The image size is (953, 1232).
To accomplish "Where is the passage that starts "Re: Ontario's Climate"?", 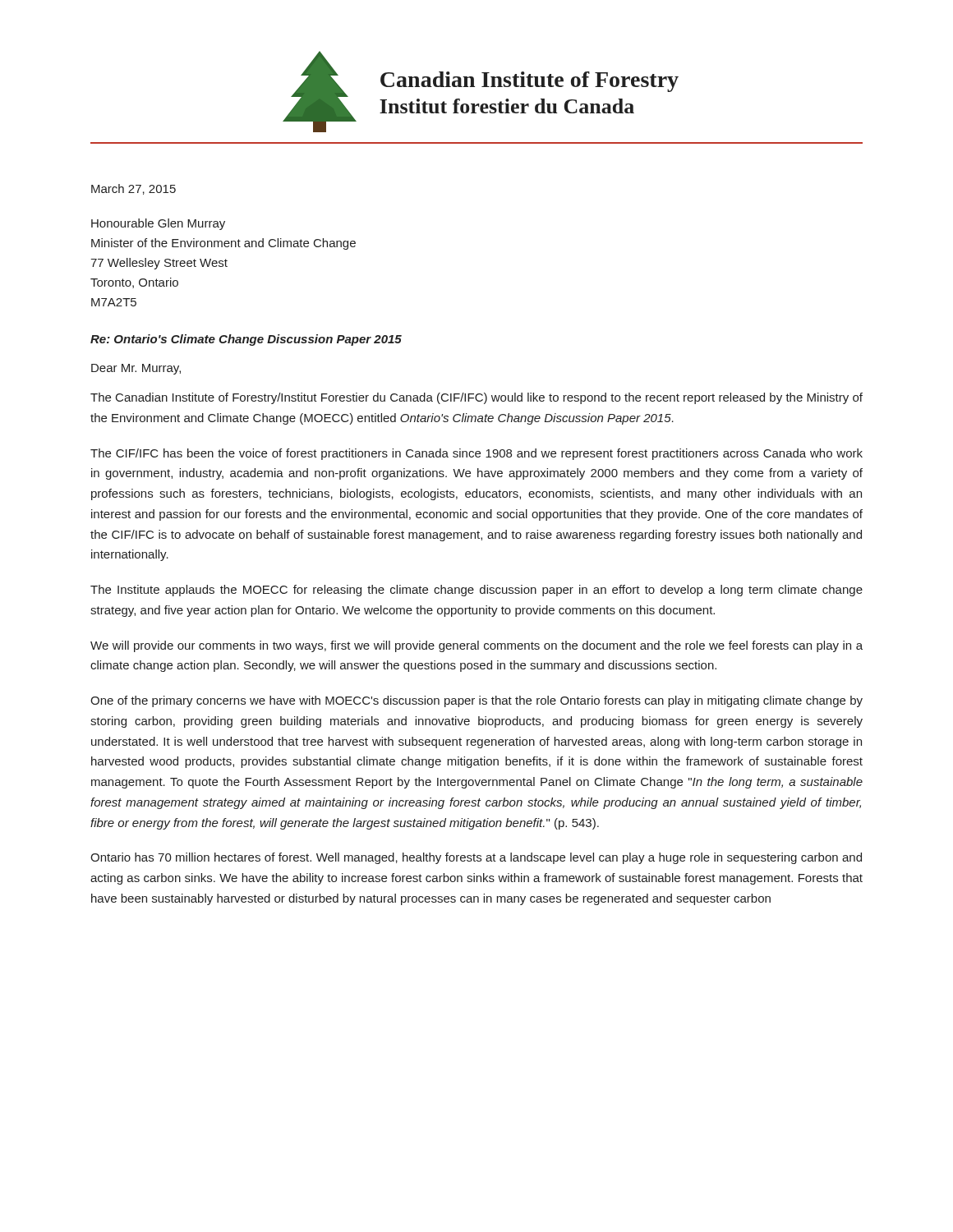I will (246, 339).
